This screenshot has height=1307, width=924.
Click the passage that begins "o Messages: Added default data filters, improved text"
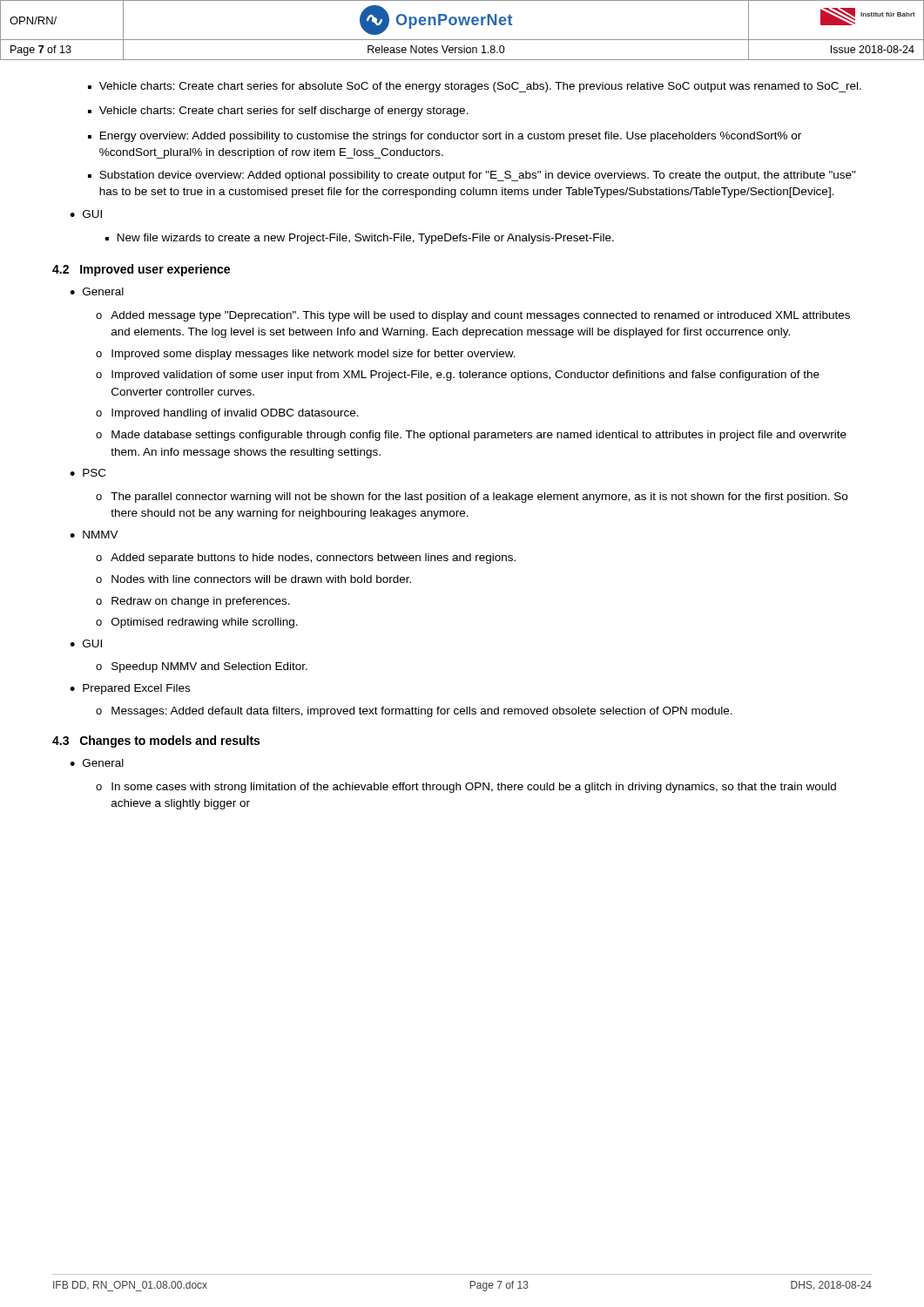point(414,711)
